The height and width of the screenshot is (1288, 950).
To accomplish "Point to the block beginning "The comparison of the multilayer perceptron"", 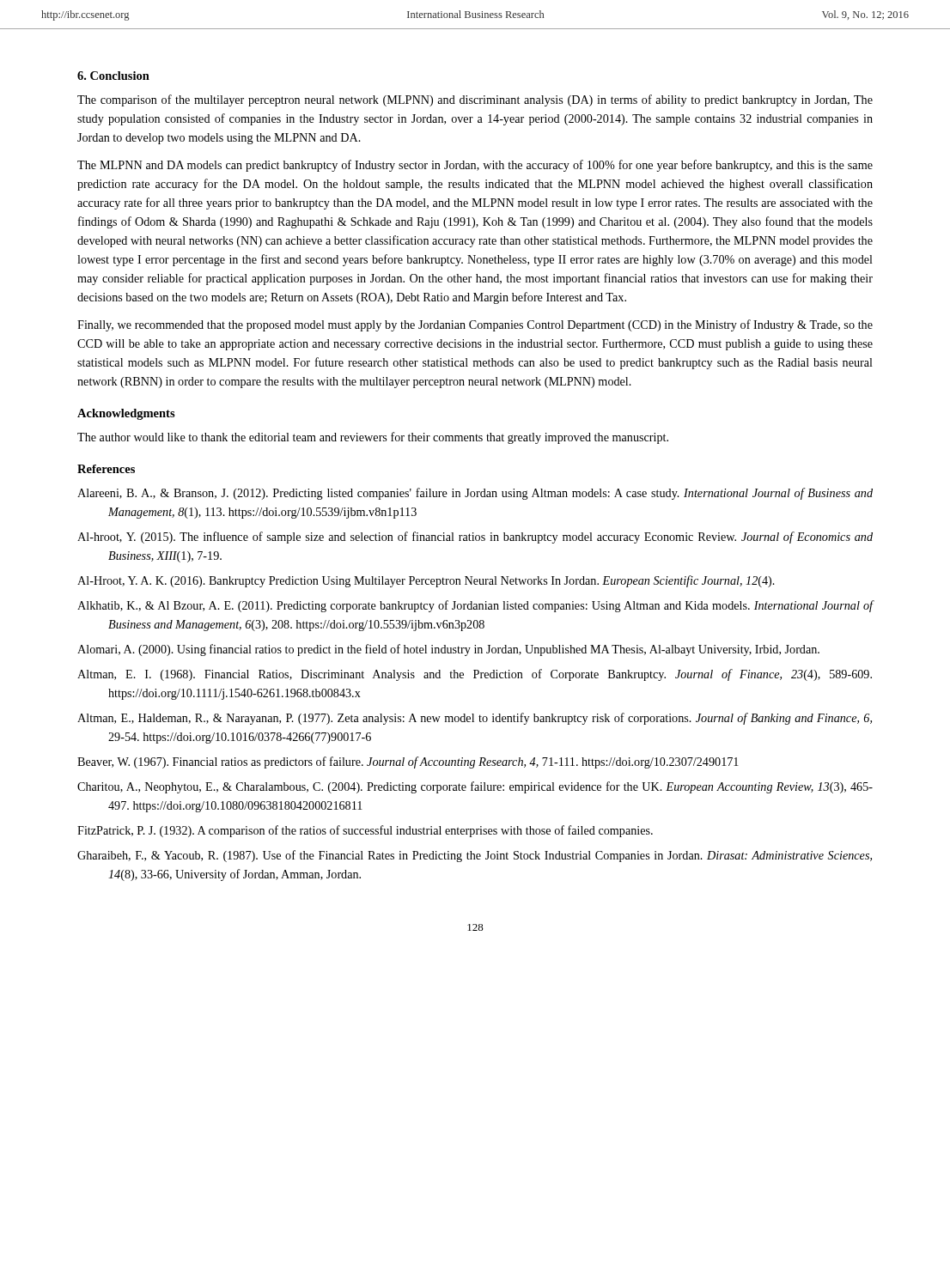I will click(x=475, y=118).
